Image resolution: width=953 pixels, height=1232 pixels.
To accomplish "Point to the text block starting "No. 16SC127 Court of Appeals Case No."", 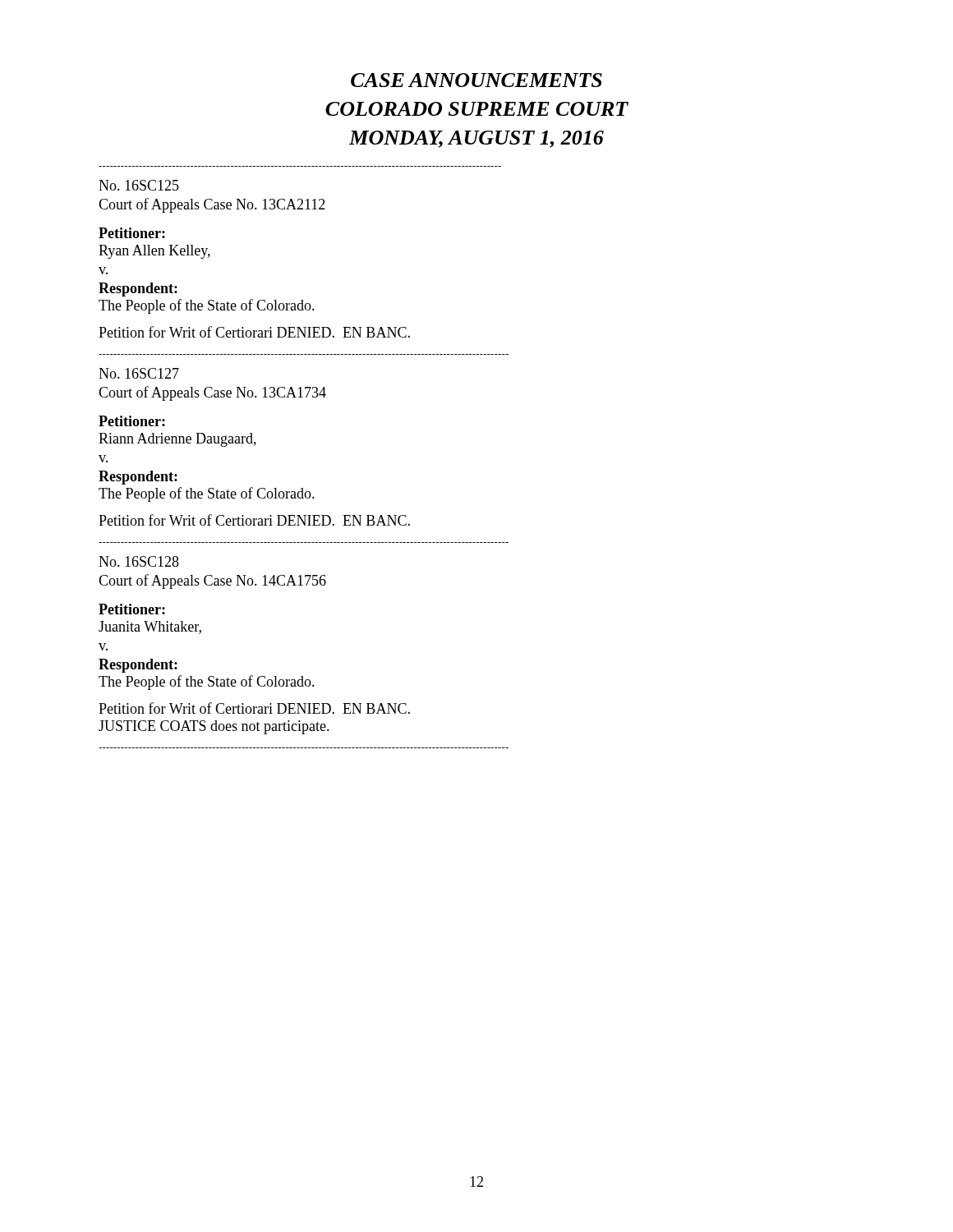I will (x=139, y=373).
